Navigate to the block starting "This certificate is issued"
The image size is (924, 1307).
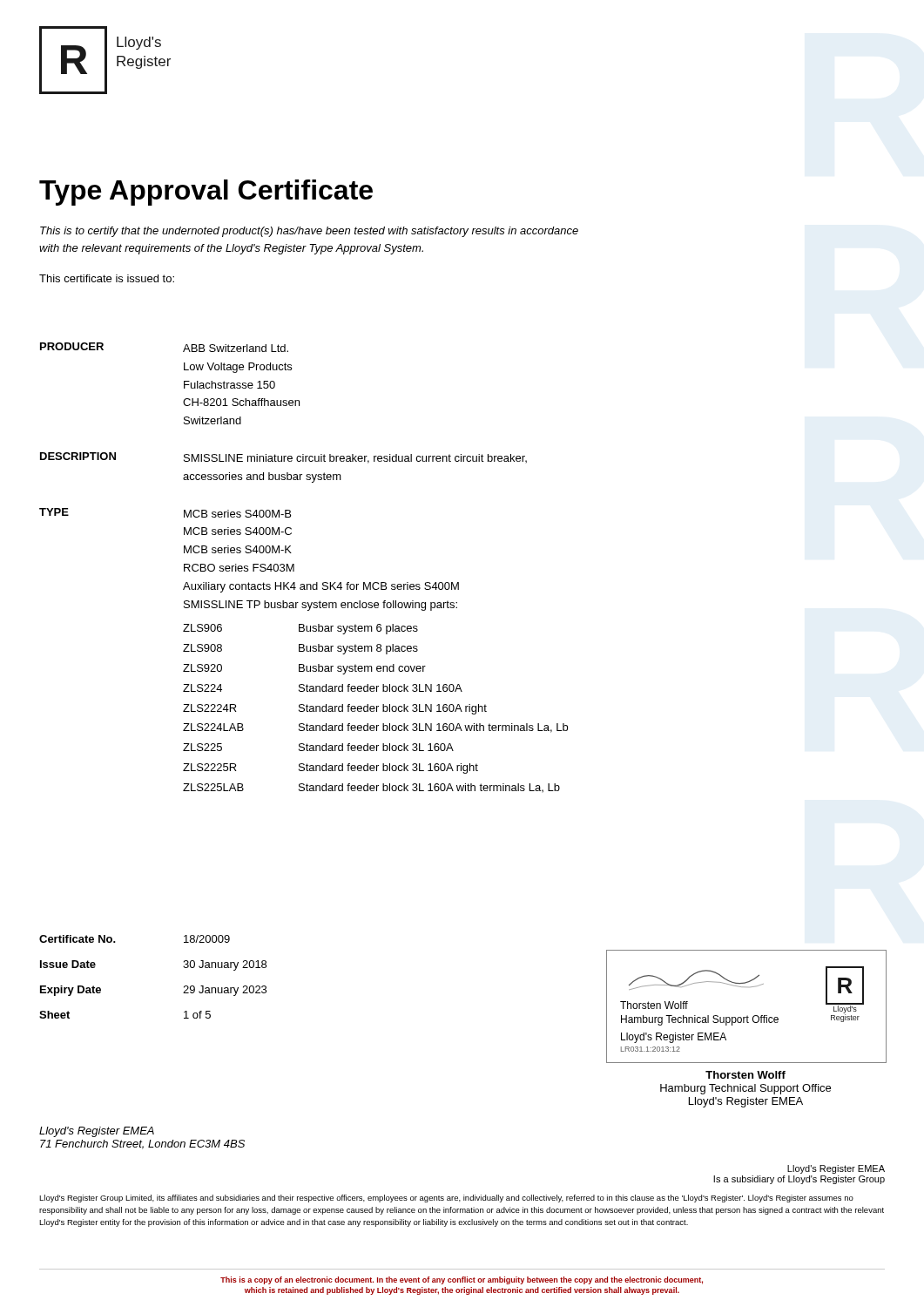click(x=107, y=278)
